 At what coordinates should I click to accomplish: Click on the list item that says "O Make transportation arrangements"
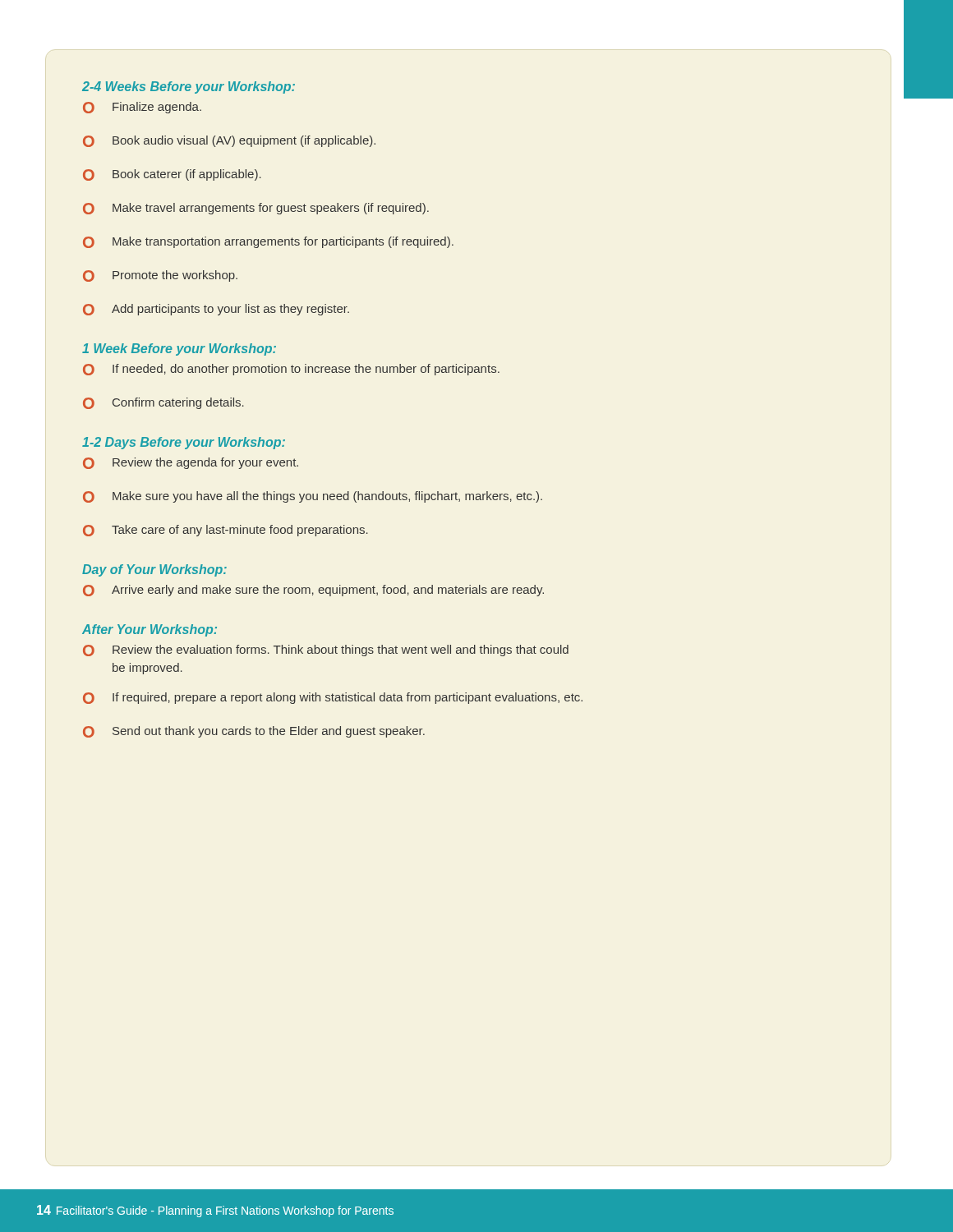click(268, 242)
